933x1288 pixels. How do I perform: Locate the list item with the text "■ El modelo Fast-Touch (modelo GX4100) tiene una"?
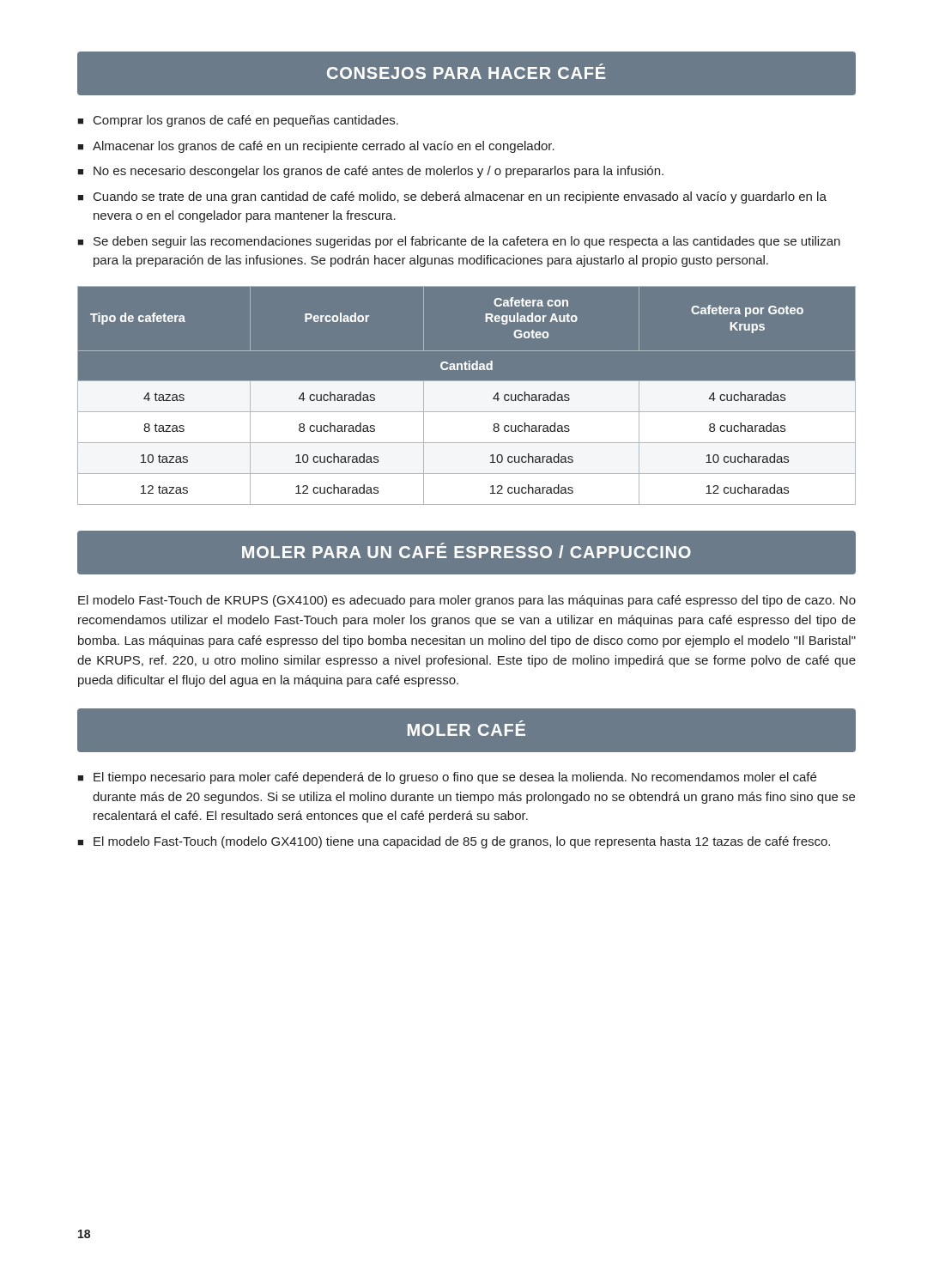pyautogui.click(x=466, y=842)
